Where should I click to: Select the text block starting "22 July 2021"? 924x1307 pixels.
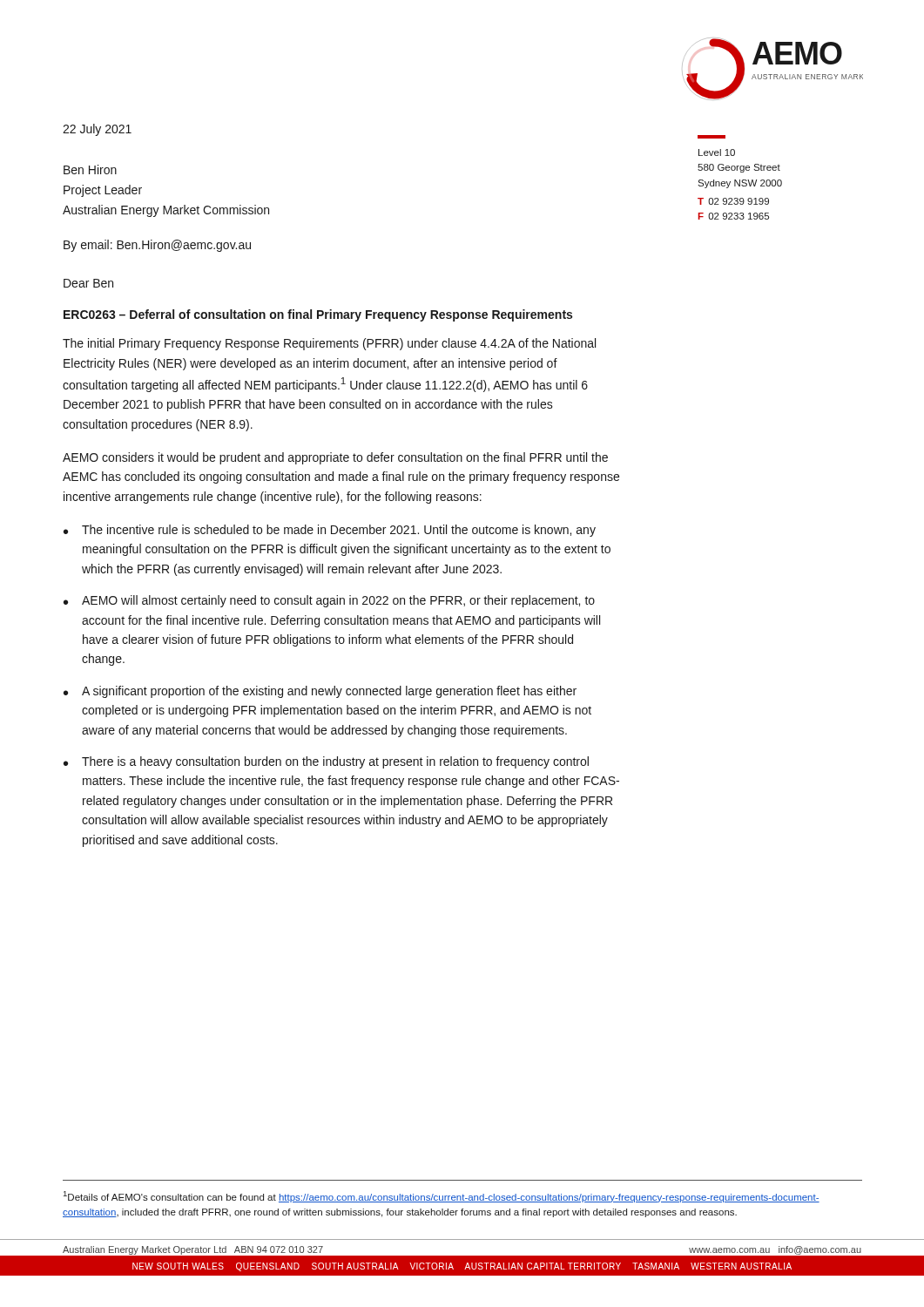[x=97, y=129]
